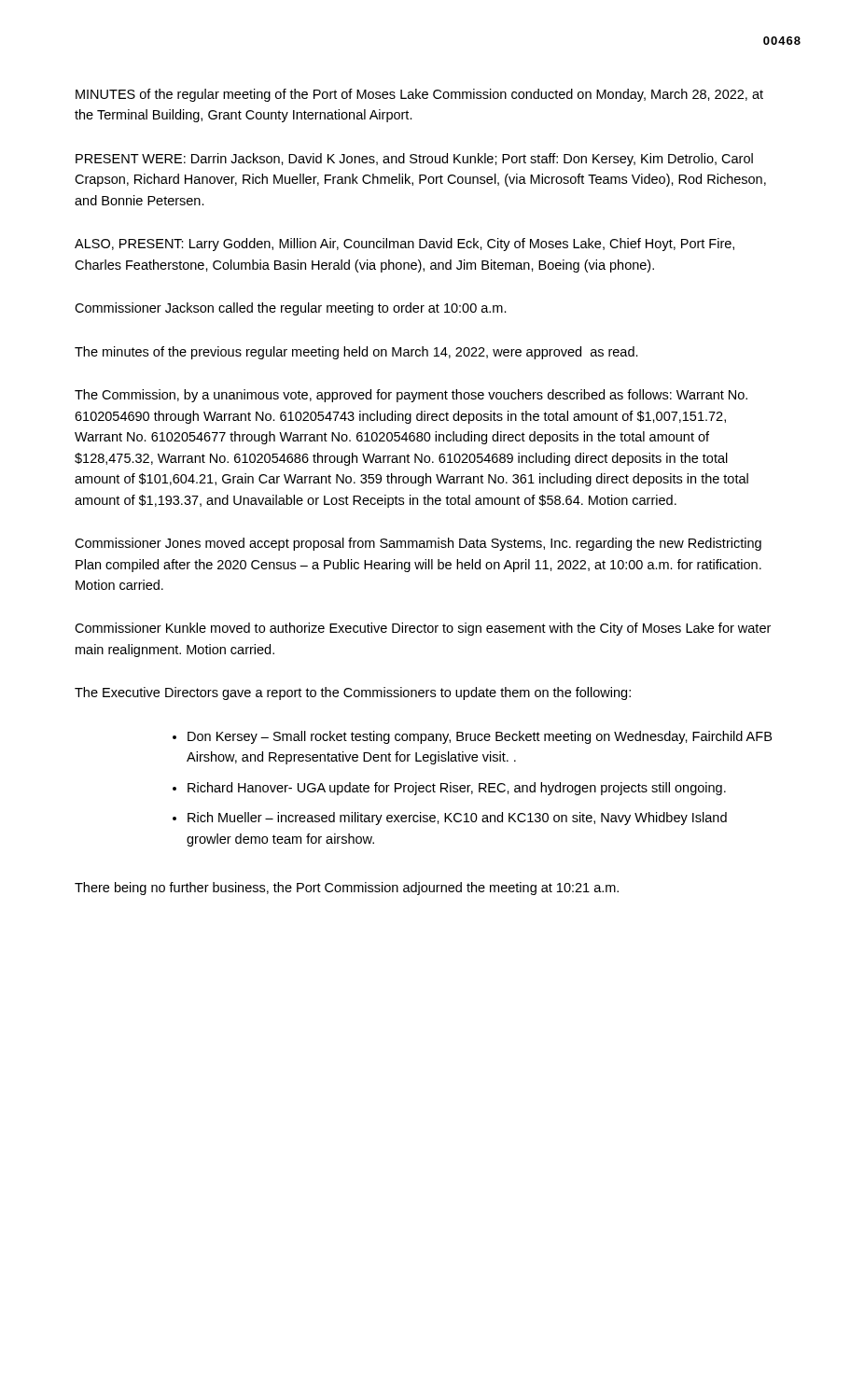Where is the passage that starts "Richard Hanover- UGA update"?
850x1400 pixels.
point(457,788)
